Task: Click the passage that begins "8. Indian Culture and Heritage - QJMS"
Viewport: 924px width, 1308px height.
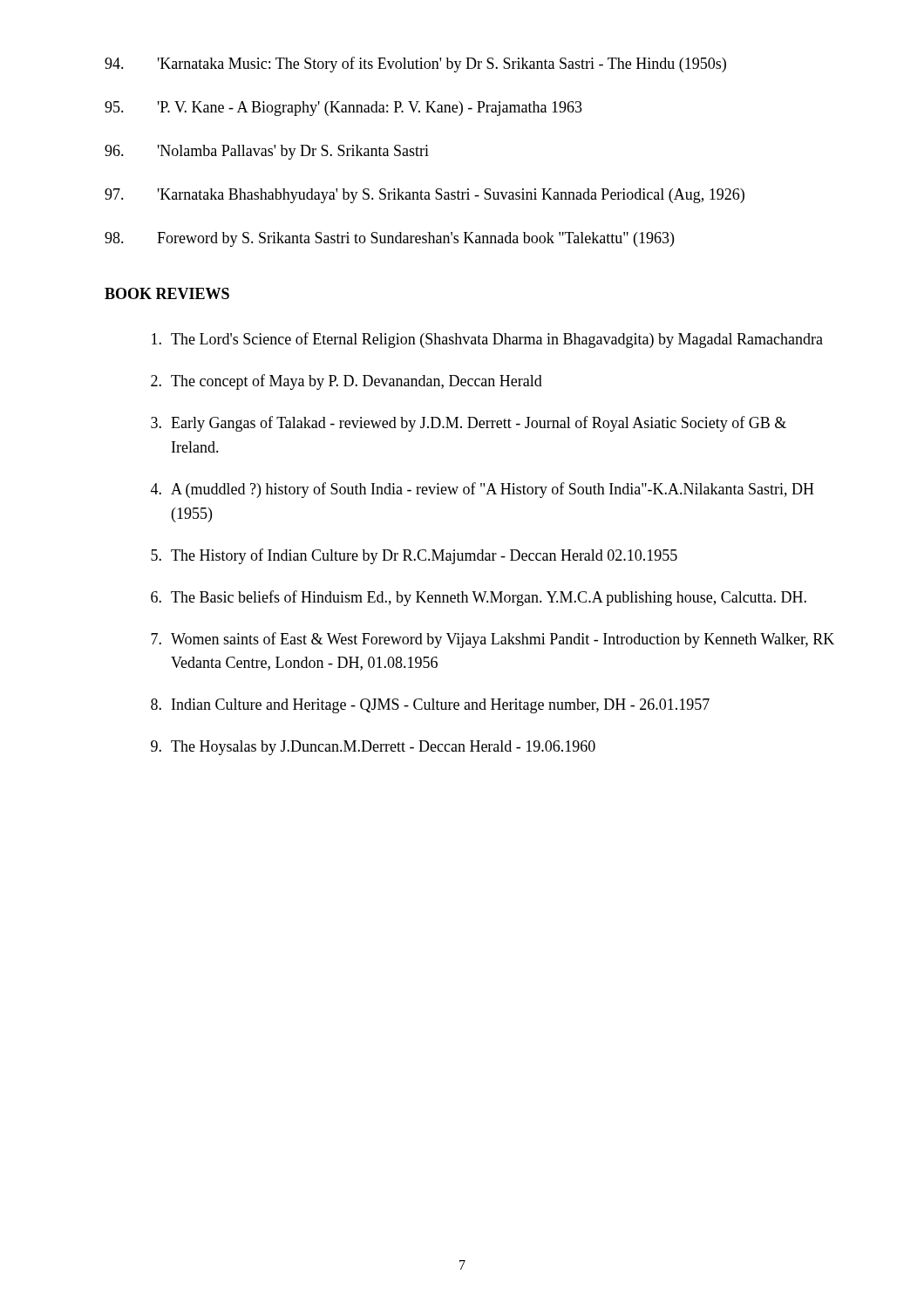Action: click(484, 706)
